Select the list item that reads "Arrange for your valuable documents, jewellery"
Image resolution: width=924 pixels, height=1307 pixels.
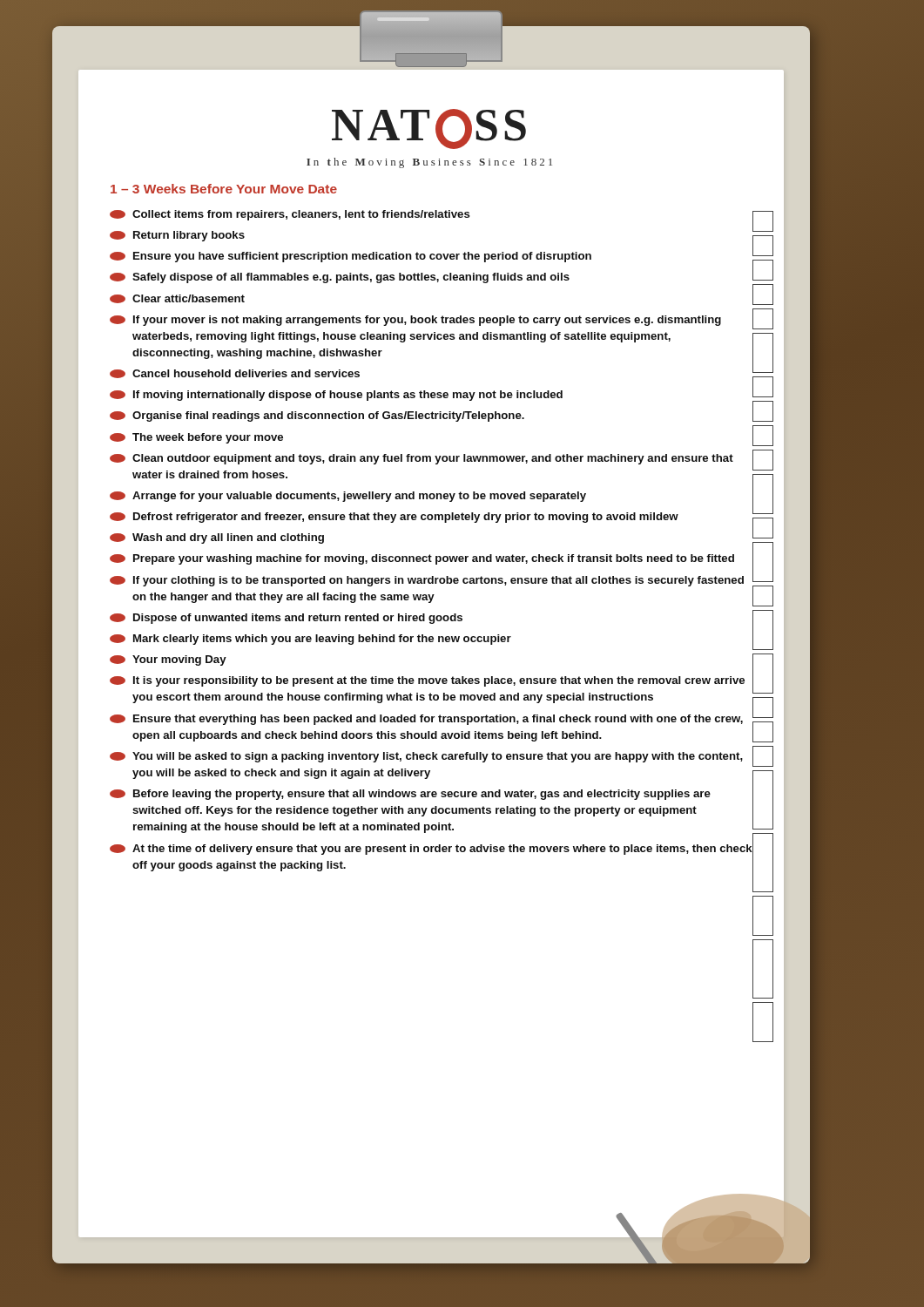point(431,495)
